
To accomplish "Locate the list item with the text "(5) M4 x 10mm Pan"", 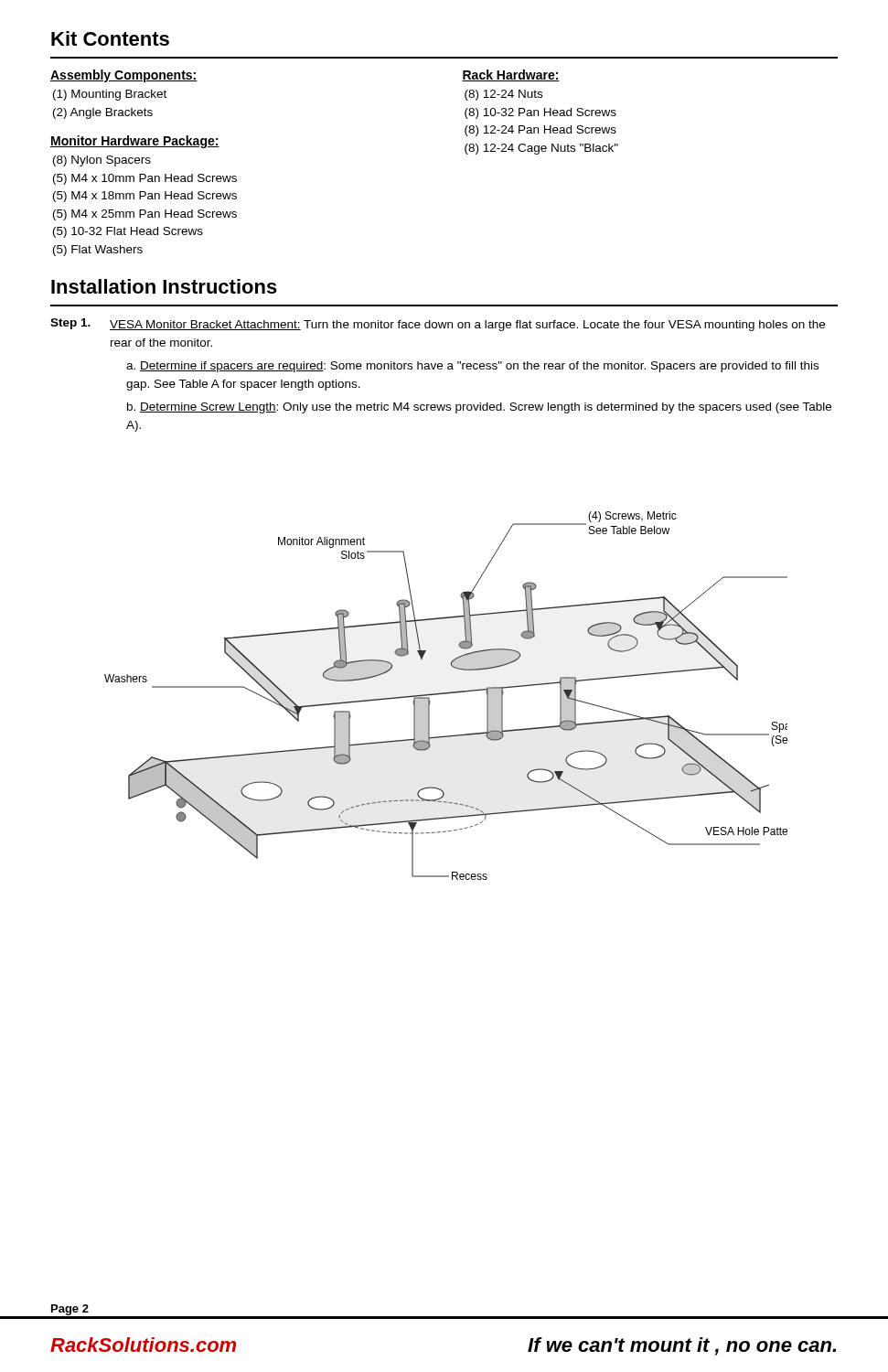I will [145, 178].
